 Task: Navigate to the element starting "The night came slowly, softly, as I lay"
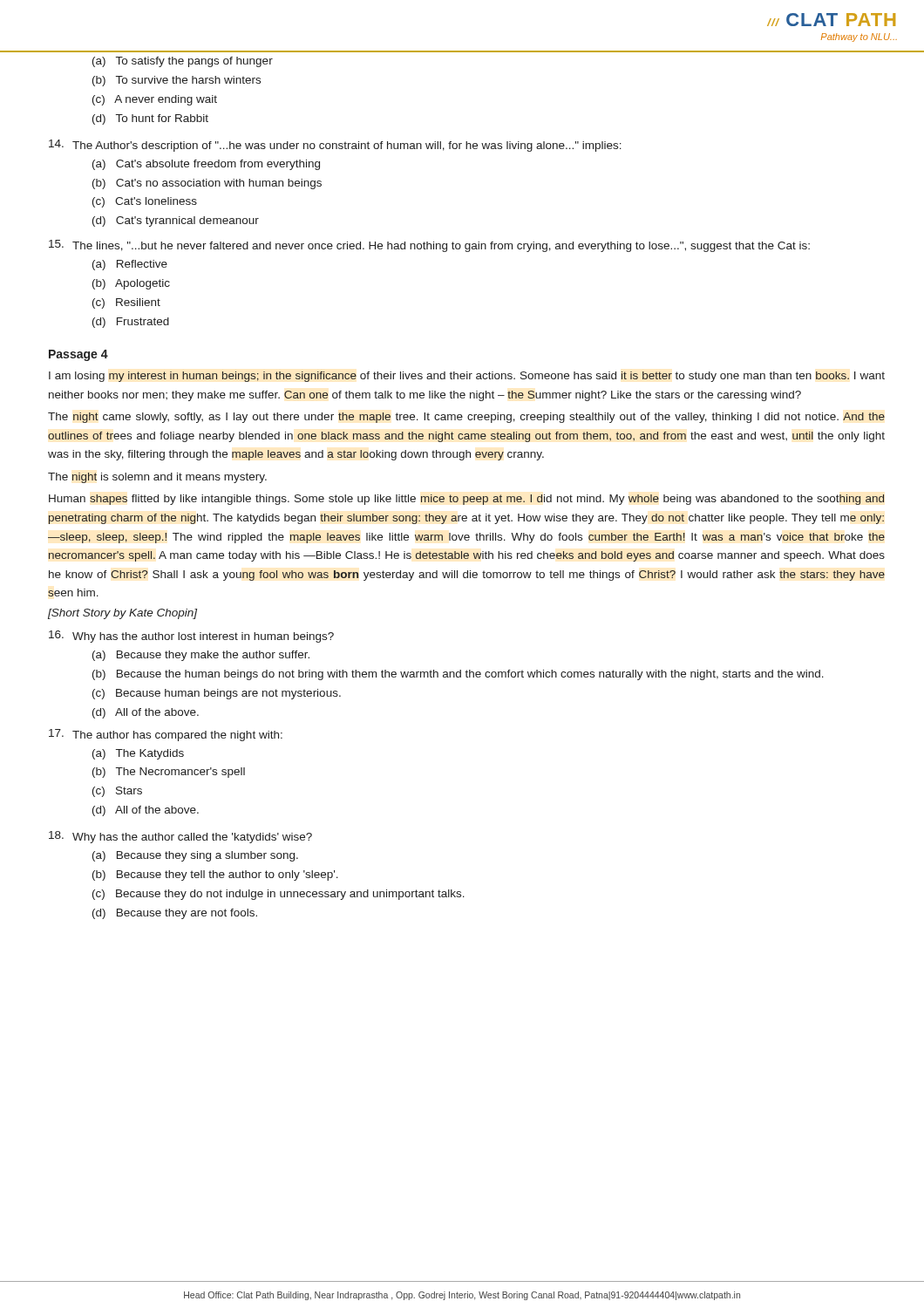(x=466, y=435)
